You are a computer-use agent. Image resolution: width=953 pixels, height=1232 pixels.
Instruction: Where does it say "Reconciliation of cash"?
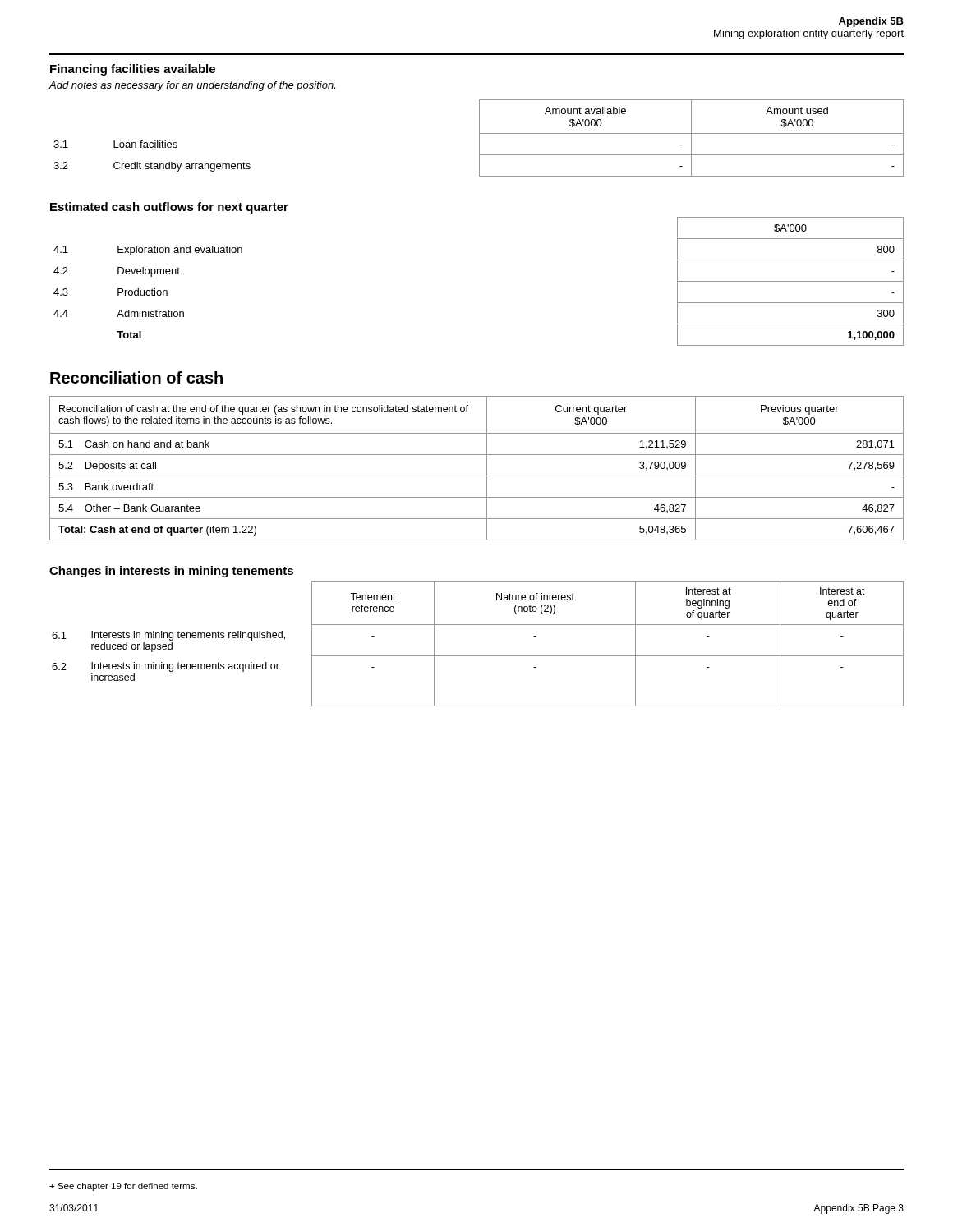pyautogui.click(x=136, y=378)
